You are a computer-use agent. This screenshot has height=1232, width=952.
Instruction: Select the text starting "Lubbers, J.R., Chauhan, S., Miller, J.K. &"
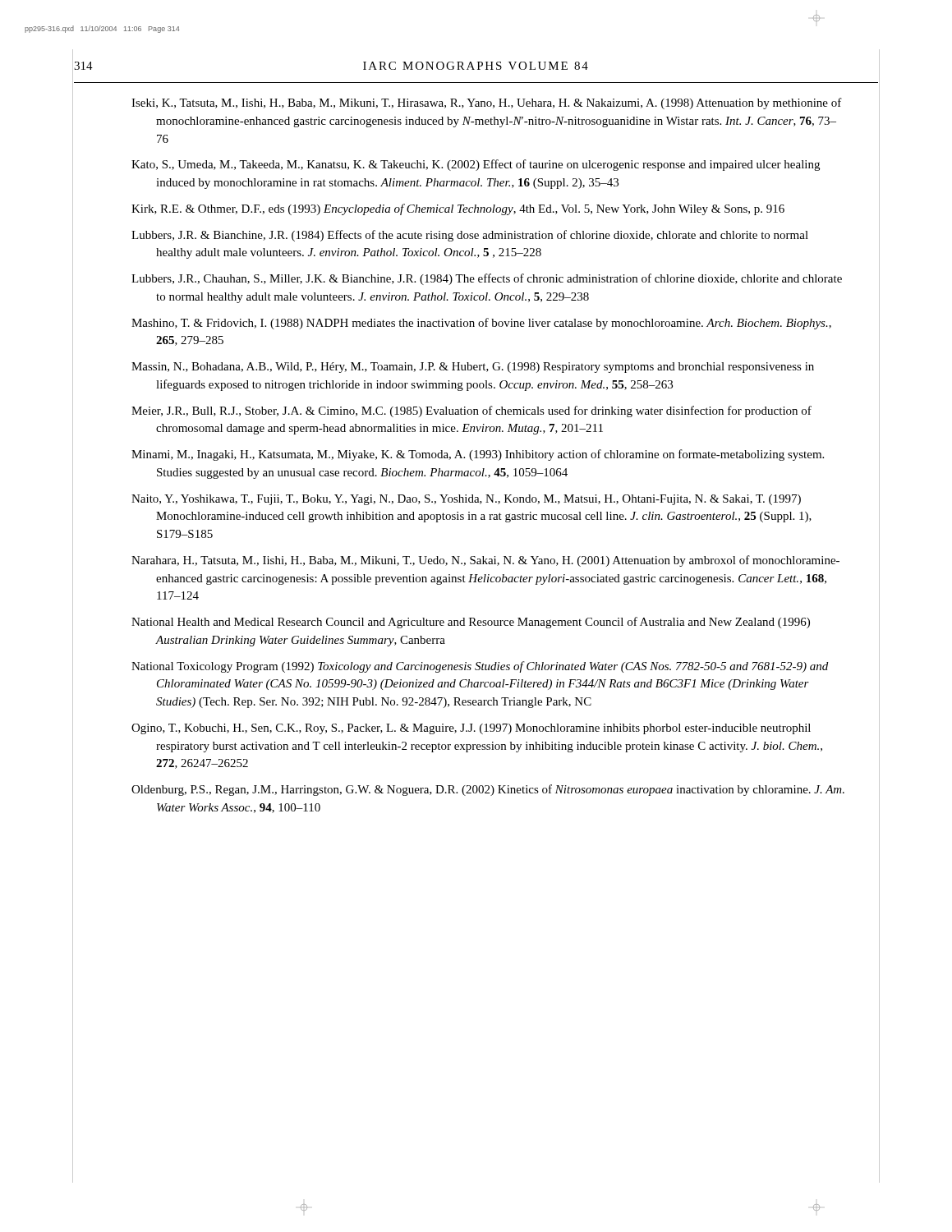coord(487,287)
